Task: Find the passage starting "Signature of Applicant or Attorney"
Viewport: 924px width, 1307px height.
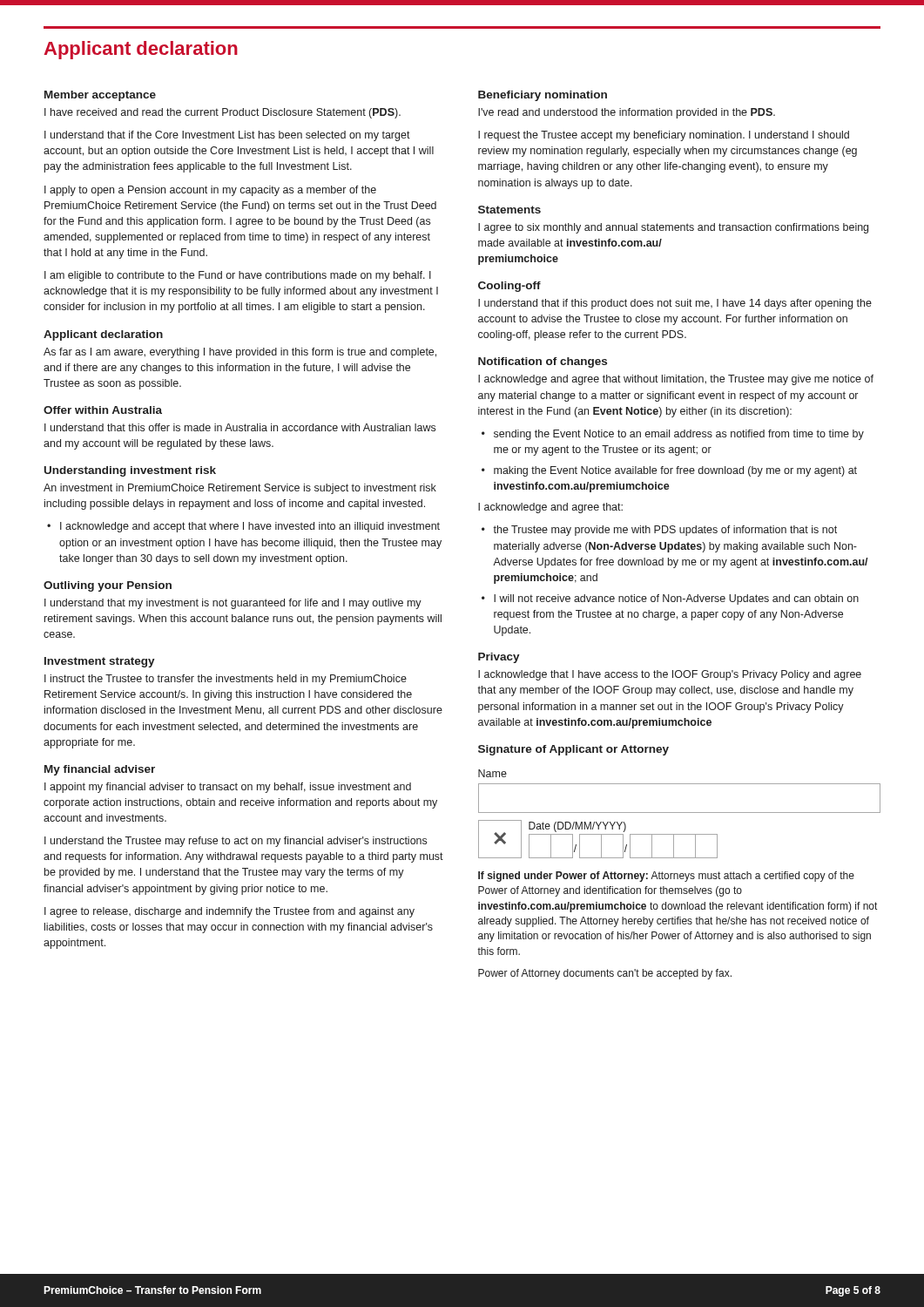Action: click(573, 749)
